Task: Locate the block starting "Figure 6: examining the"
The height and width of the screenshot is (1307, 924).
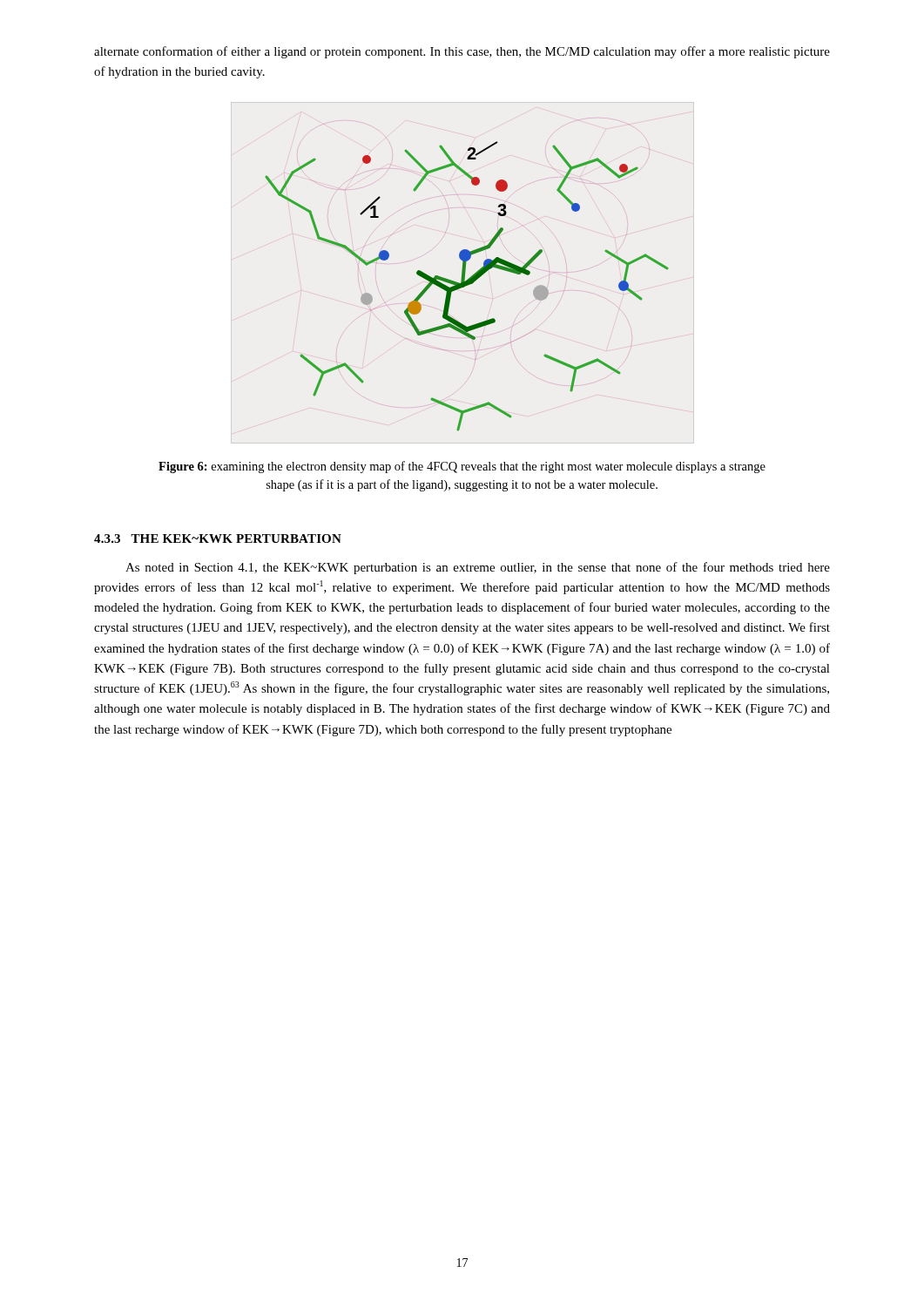Action: click(x=462, y=475)
